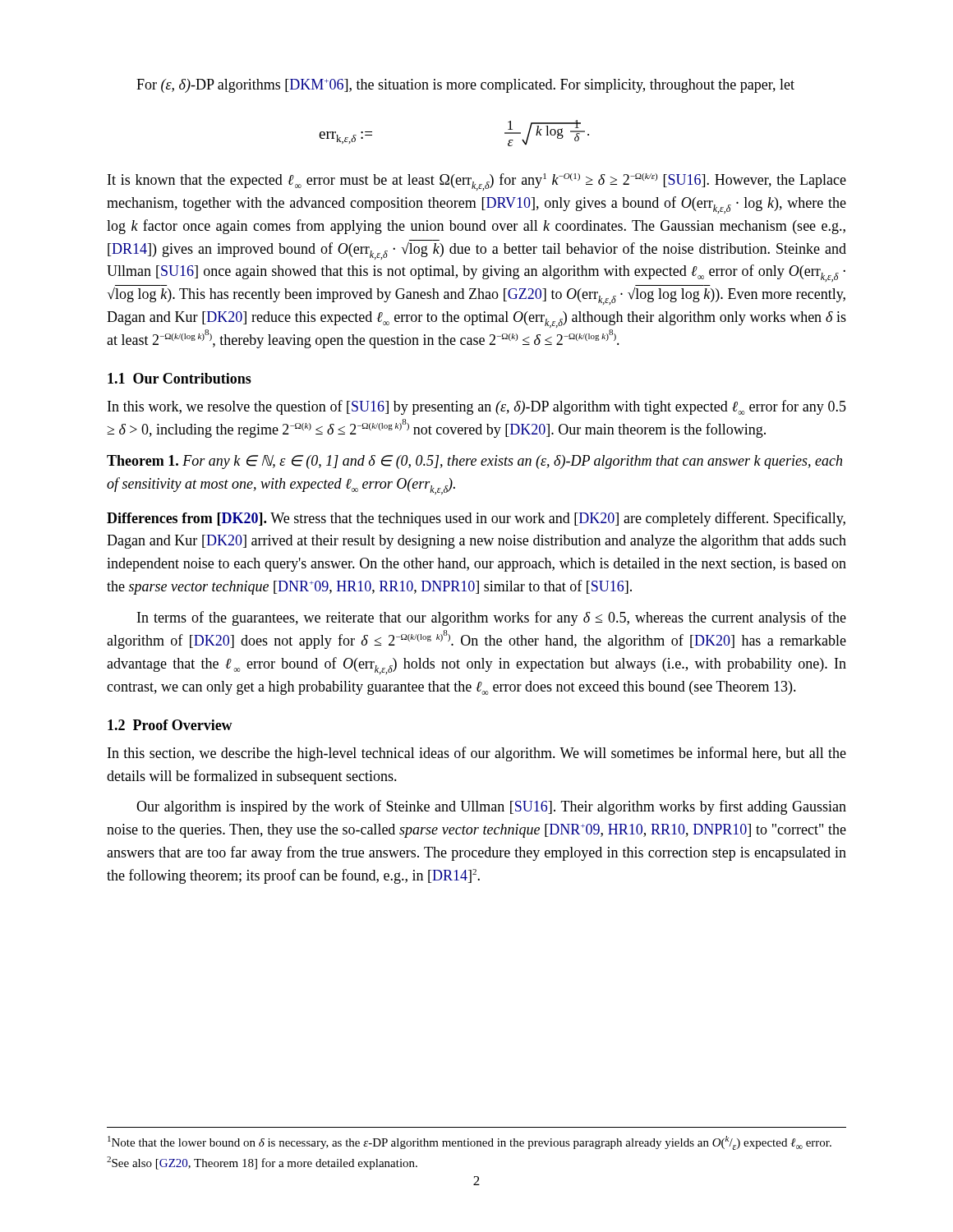Select the section header containing "1.1 Our Contributions"
This screenshot has height=1232, width=953.
pyautogui.click(x=180, y=378)
